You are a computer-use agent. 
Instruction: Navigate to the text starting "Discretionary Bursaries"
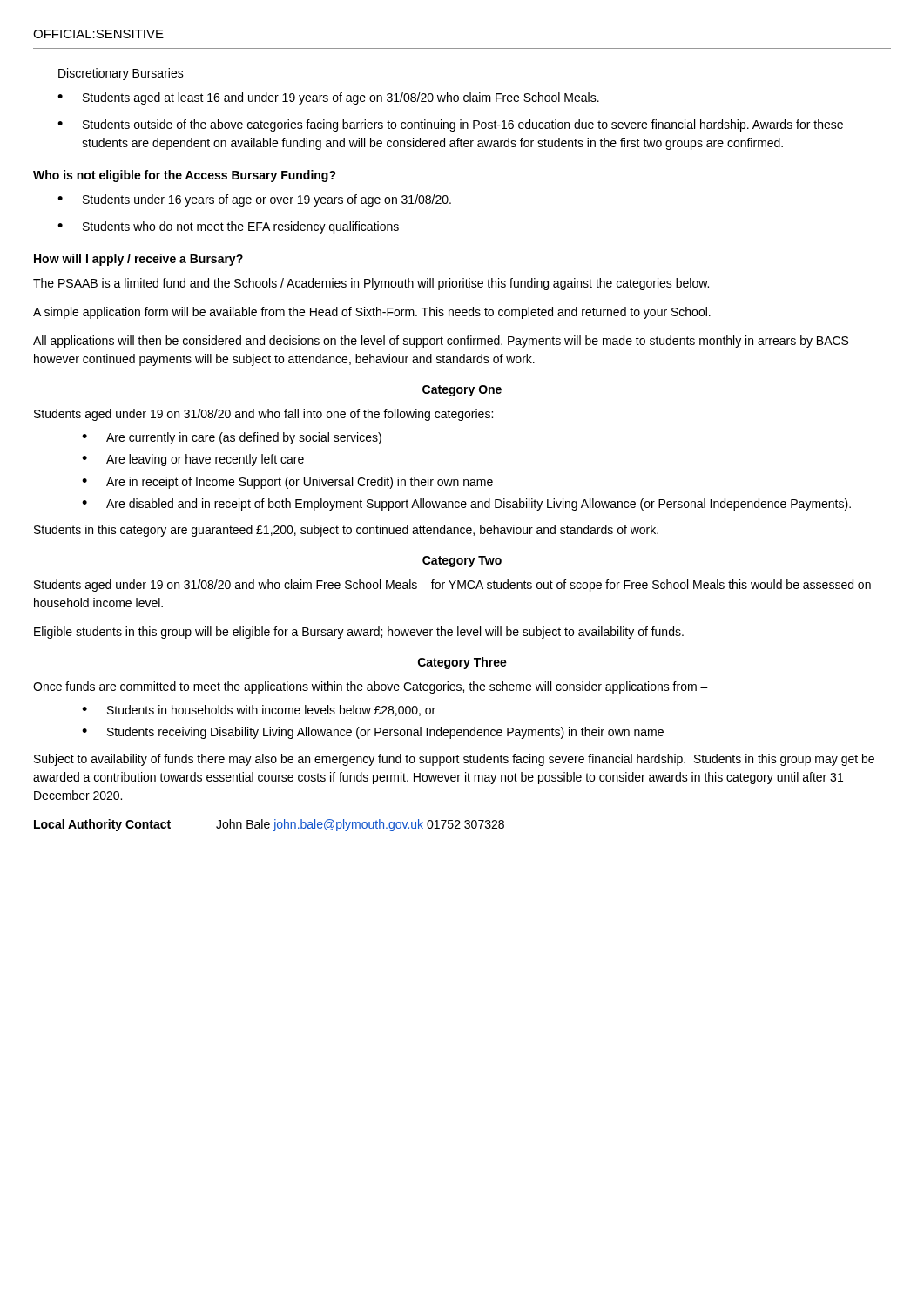(x=120, y=73)
